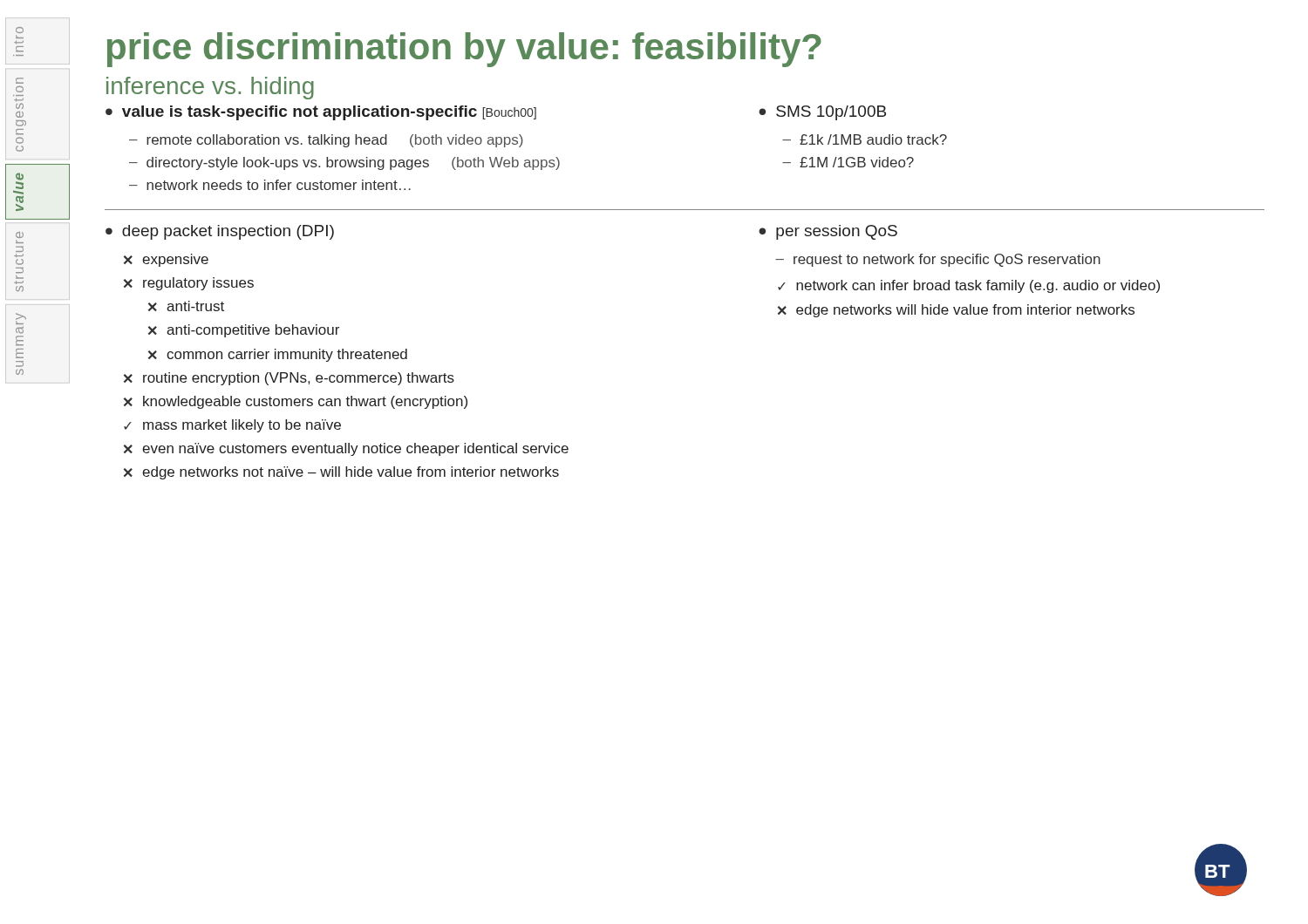This screenshot has width=1308, height=924.
Task: Locate the block of text that opens with "– remote collaboration vs. talking head (both video"
Action: (426, 140)
